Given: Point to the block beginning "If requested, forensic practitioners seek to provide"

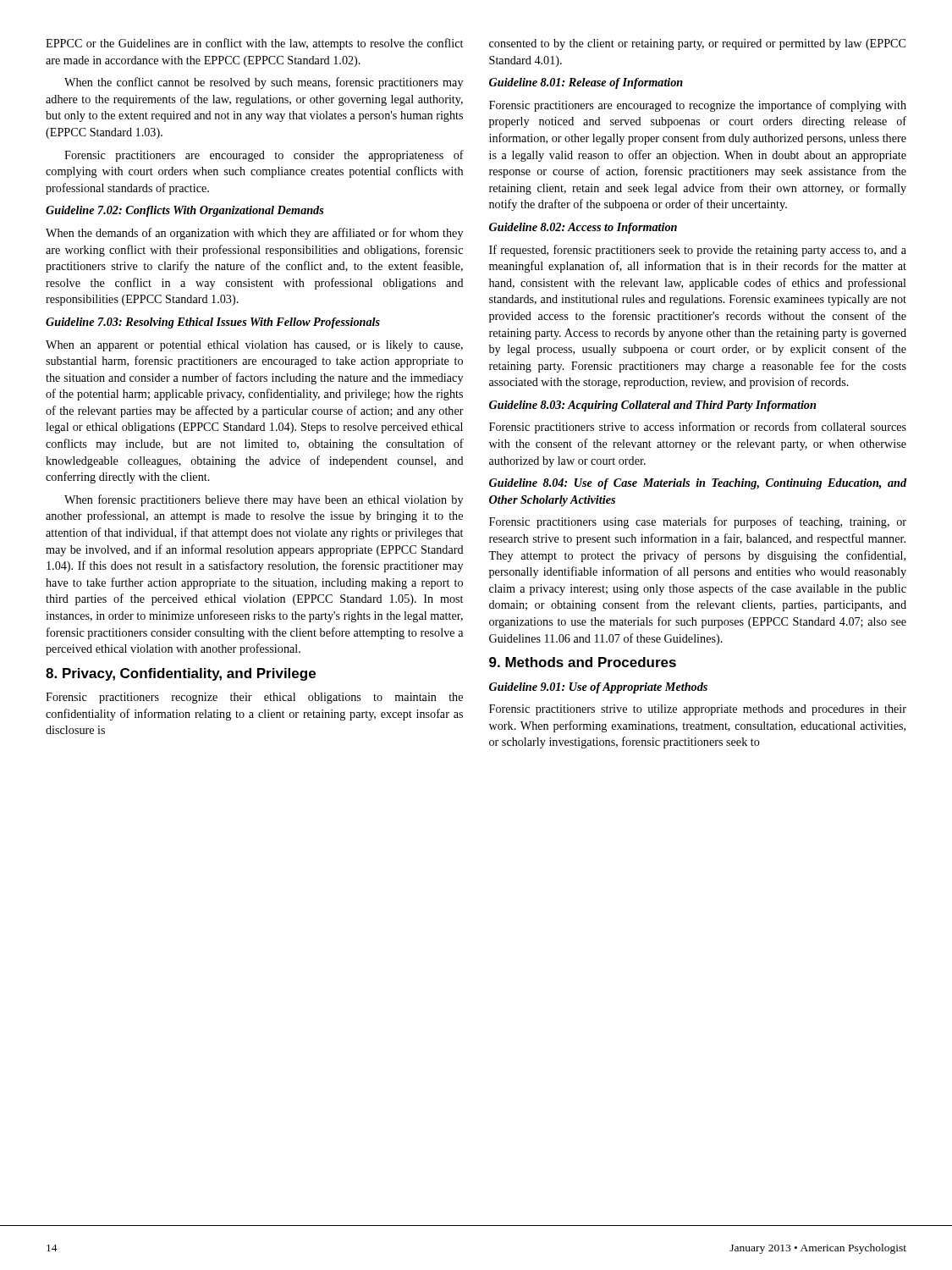Looking at the screenshot, I should click(697, 316).
